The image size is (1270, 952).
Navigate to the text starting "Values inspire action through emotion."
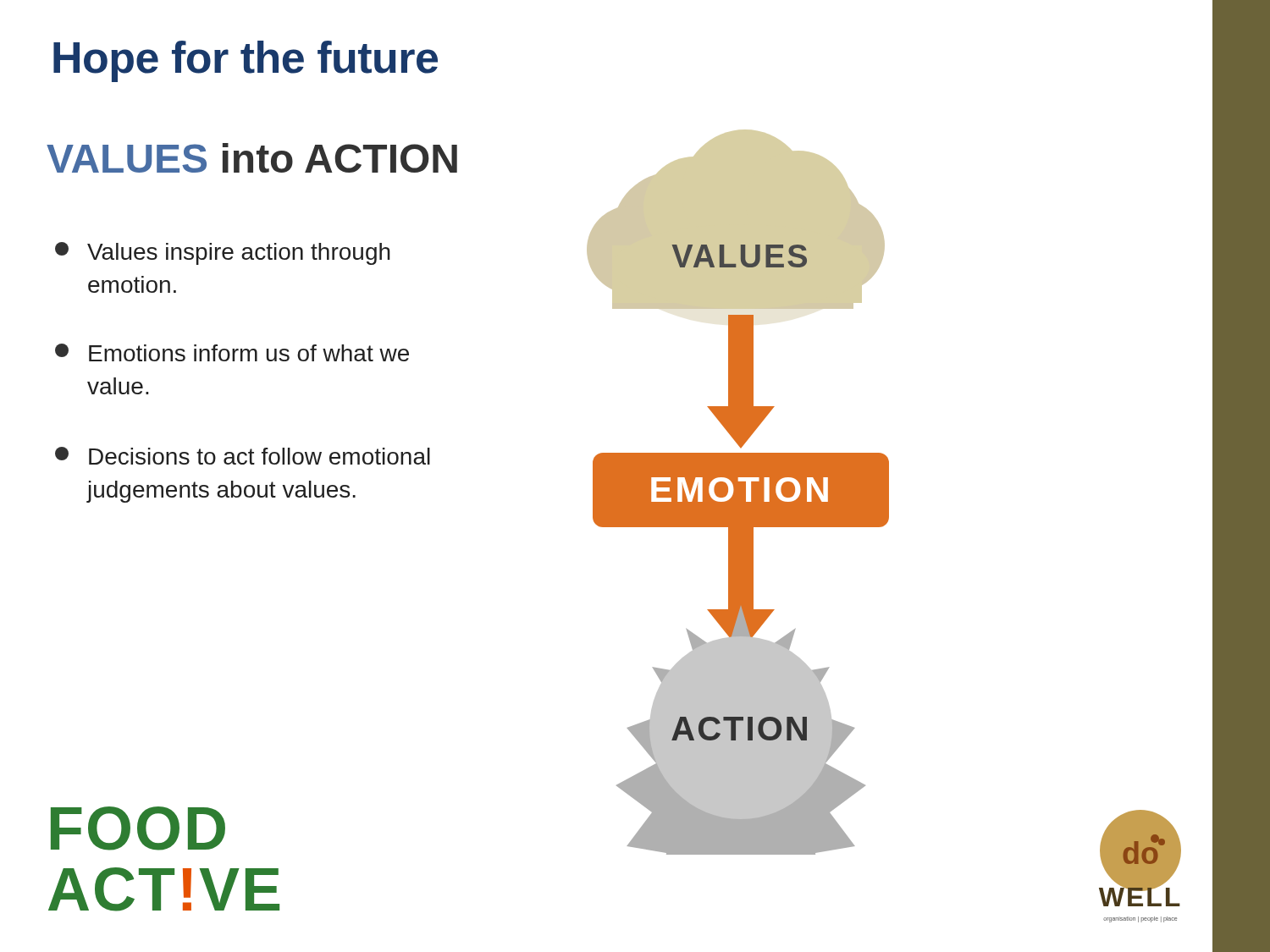262,268
